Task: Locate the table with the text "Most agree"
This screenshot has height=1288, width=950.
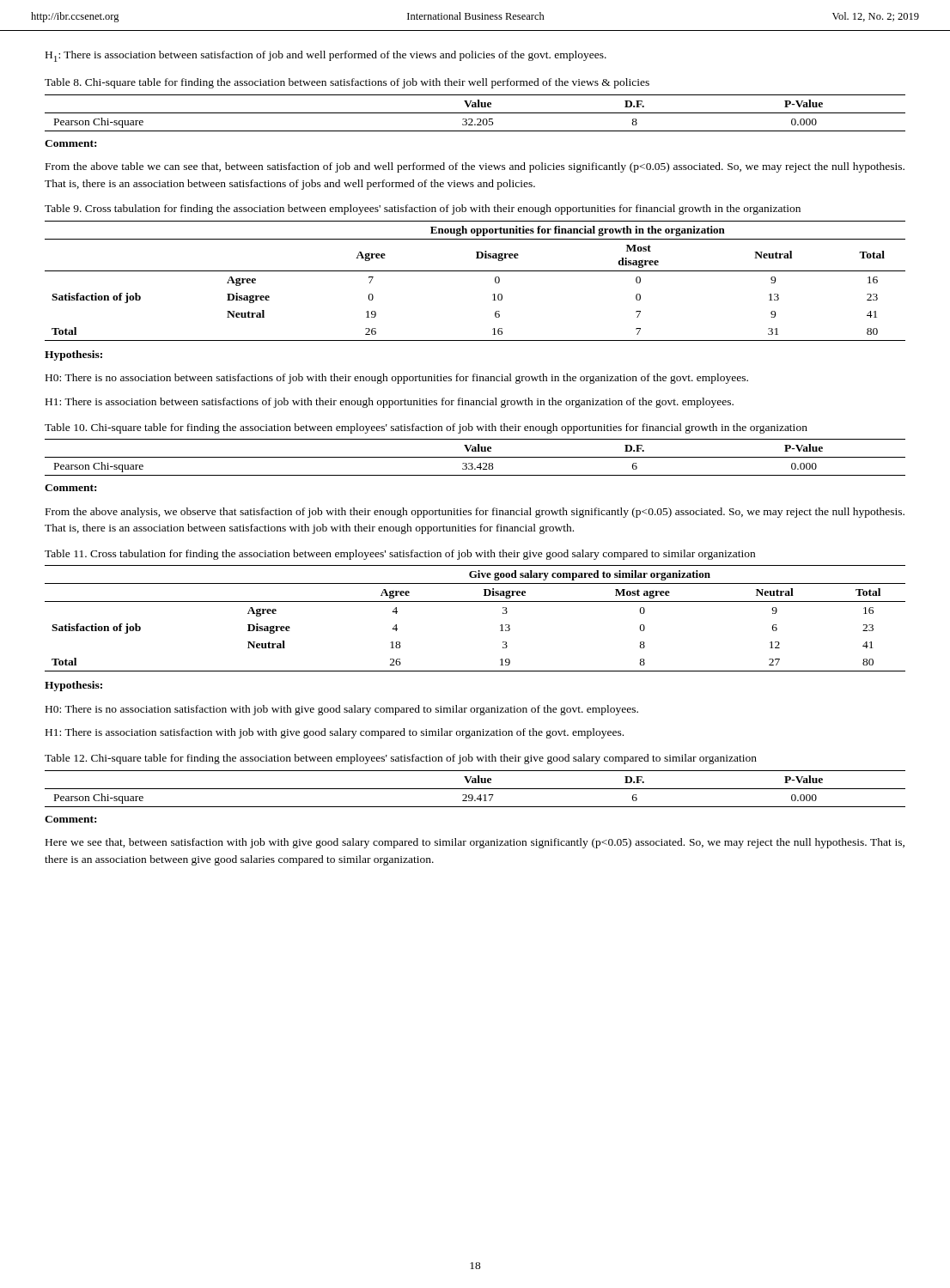Action: coord(475,618)
